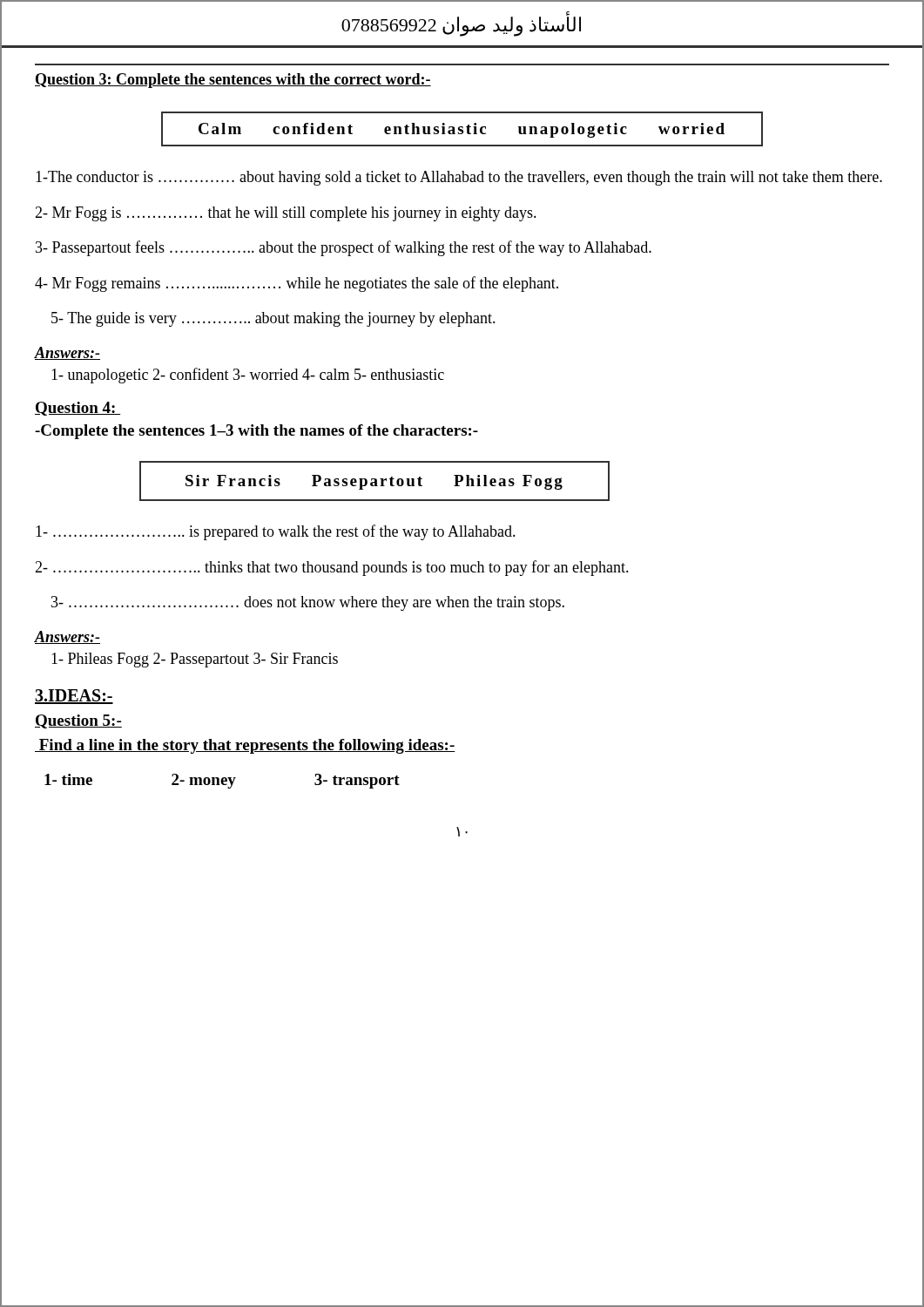Select the text with the text "Calm confident enthusiastic unapologetic worried"
The height and width of the screenshot is (1307, 924).
point(462,128)
